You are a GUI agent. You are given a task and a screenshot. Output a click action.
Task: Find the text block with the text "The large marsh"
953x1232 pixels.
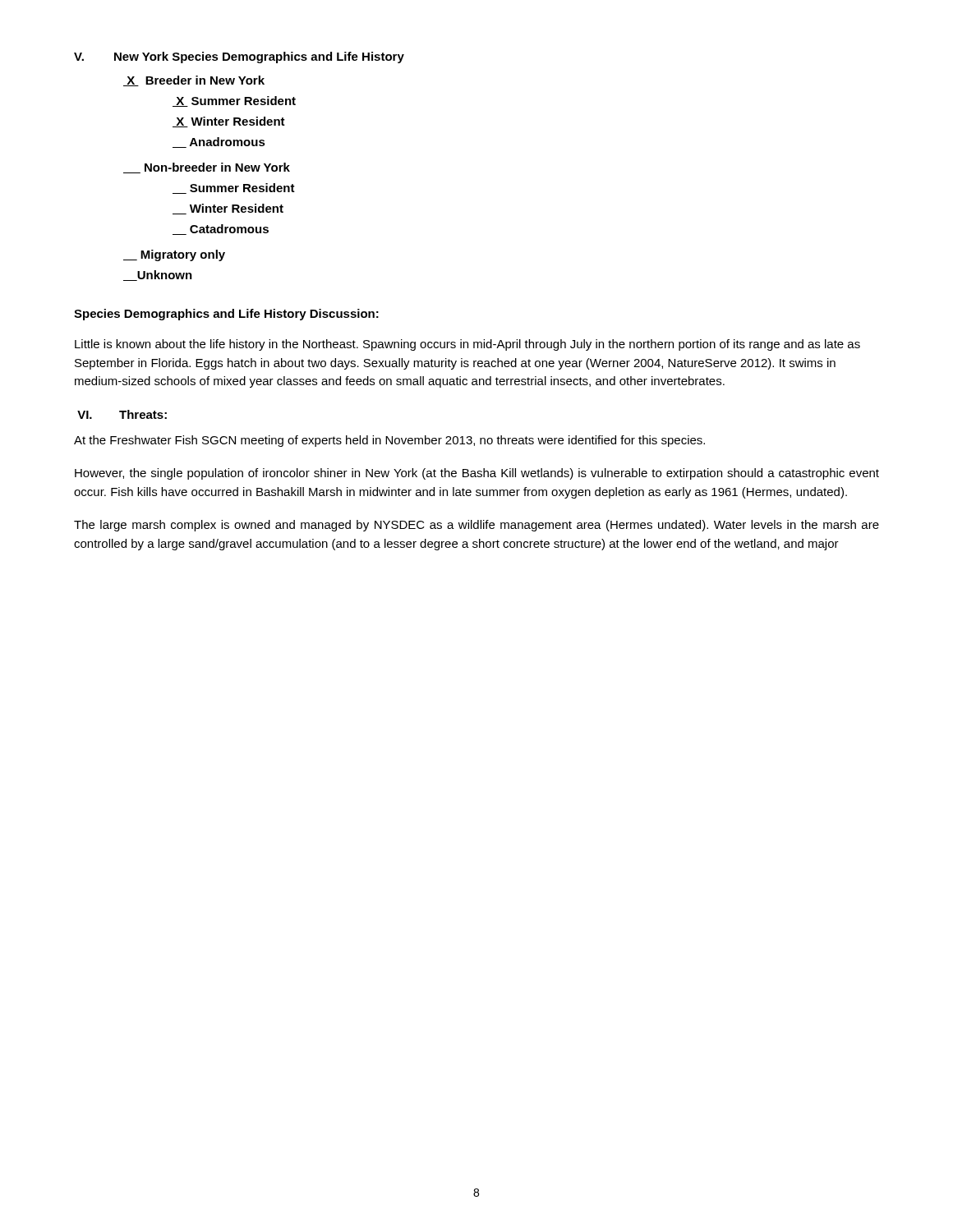tap(476, 534)
